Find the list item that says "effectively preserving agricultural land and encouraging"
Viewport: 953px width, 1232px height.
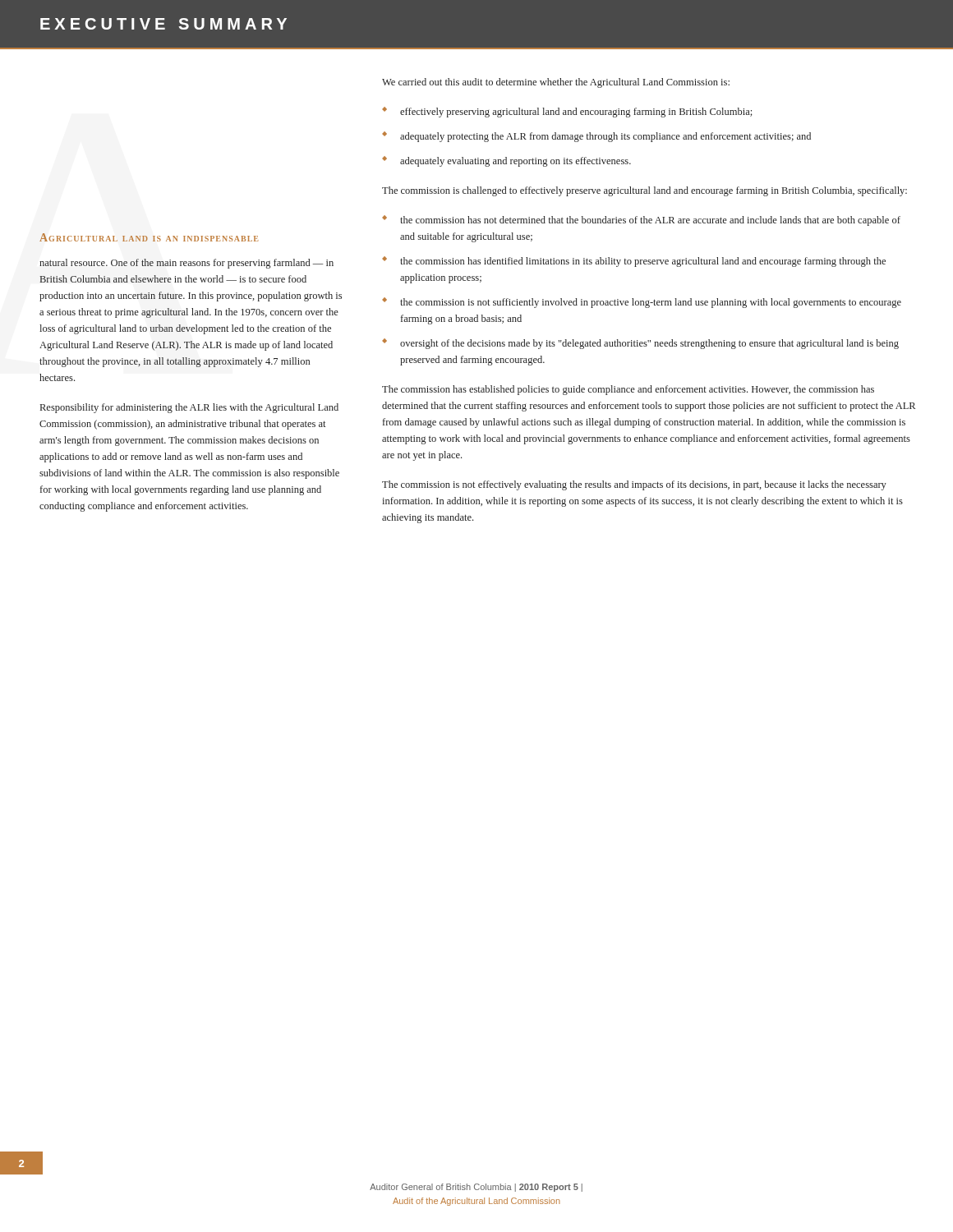coord(576,112)
